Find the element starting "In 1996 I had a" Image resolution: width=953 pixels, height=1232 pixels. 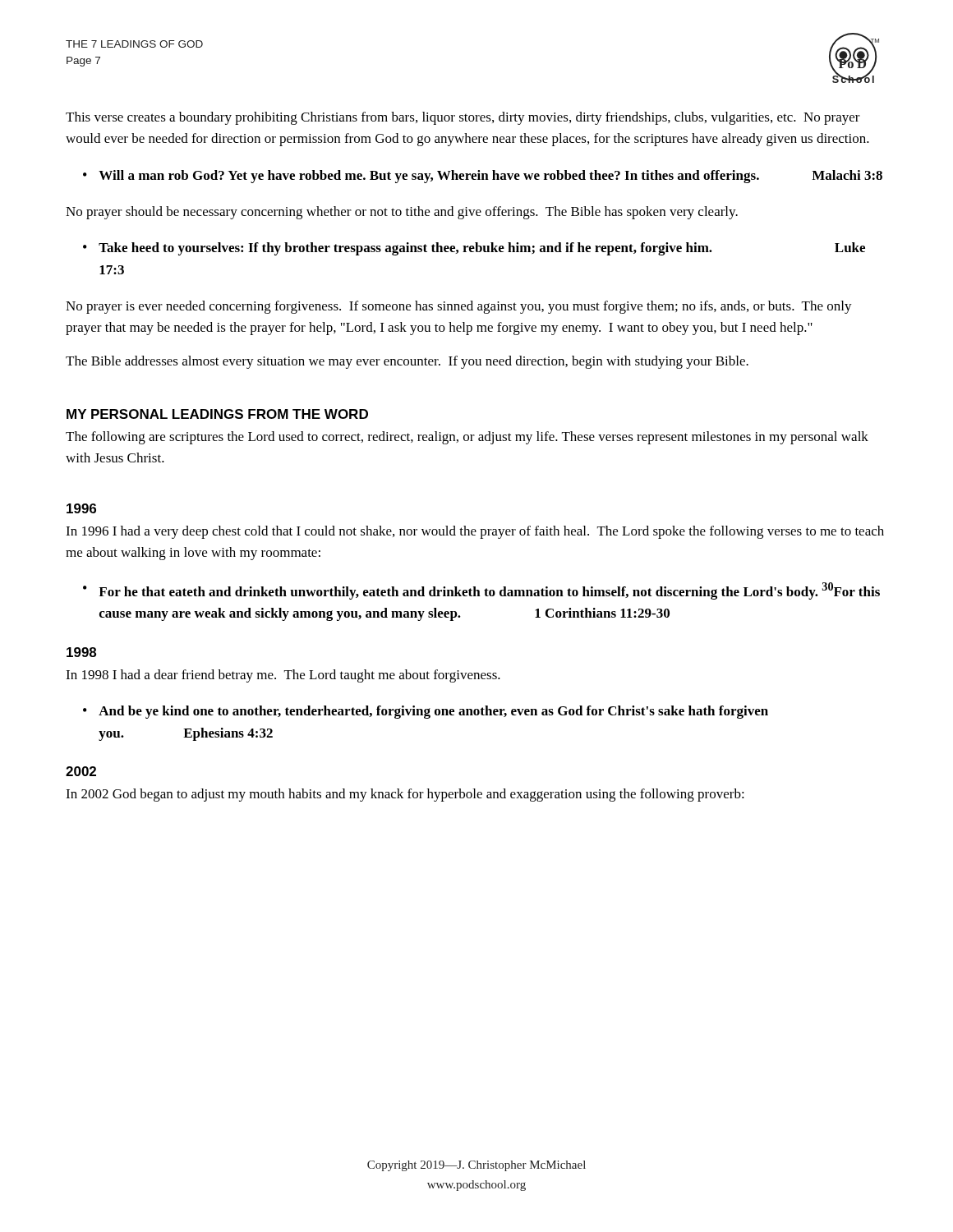coord(475,542)
